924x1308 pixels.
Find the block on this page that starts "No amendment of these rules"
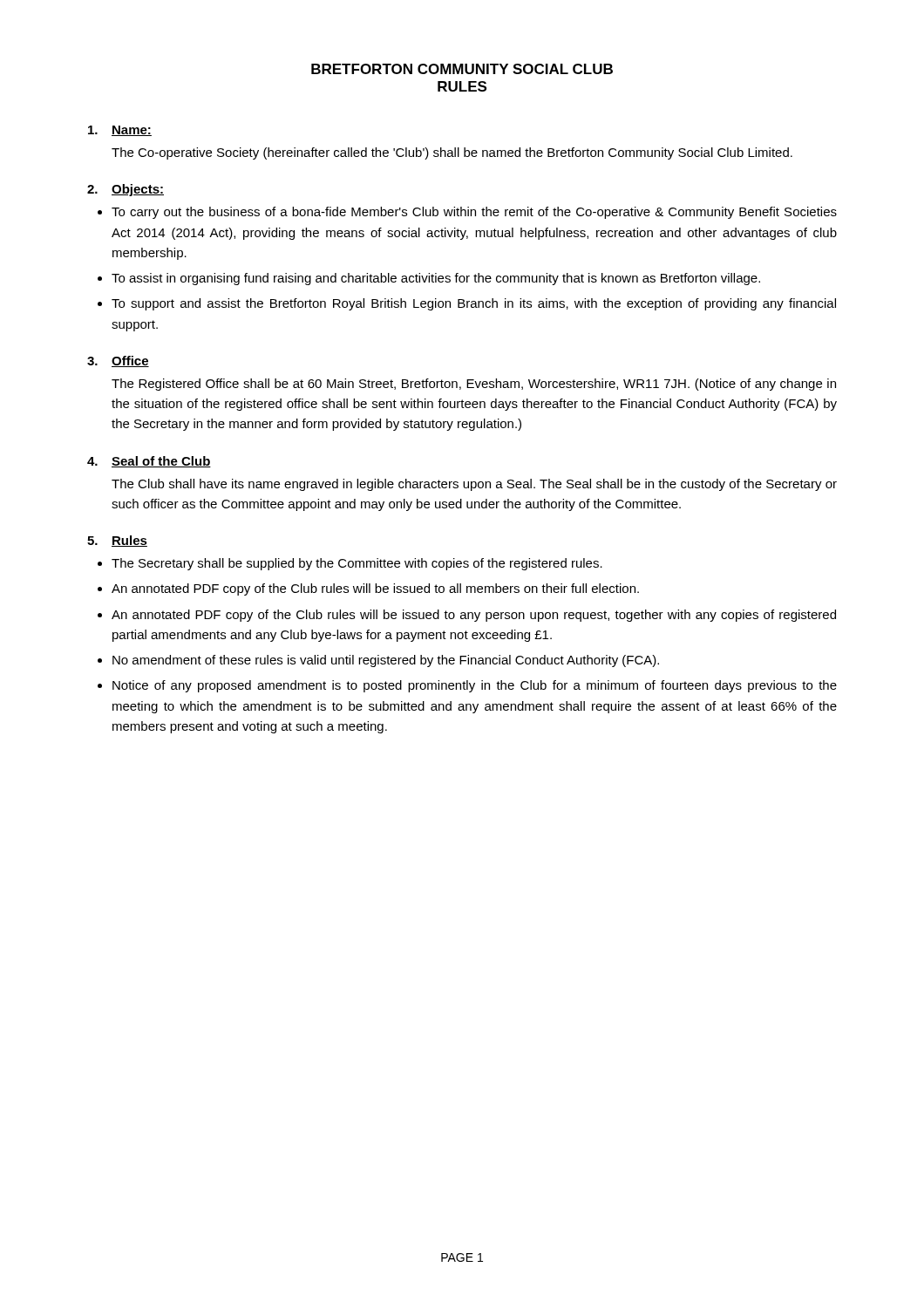coord(386,660)
